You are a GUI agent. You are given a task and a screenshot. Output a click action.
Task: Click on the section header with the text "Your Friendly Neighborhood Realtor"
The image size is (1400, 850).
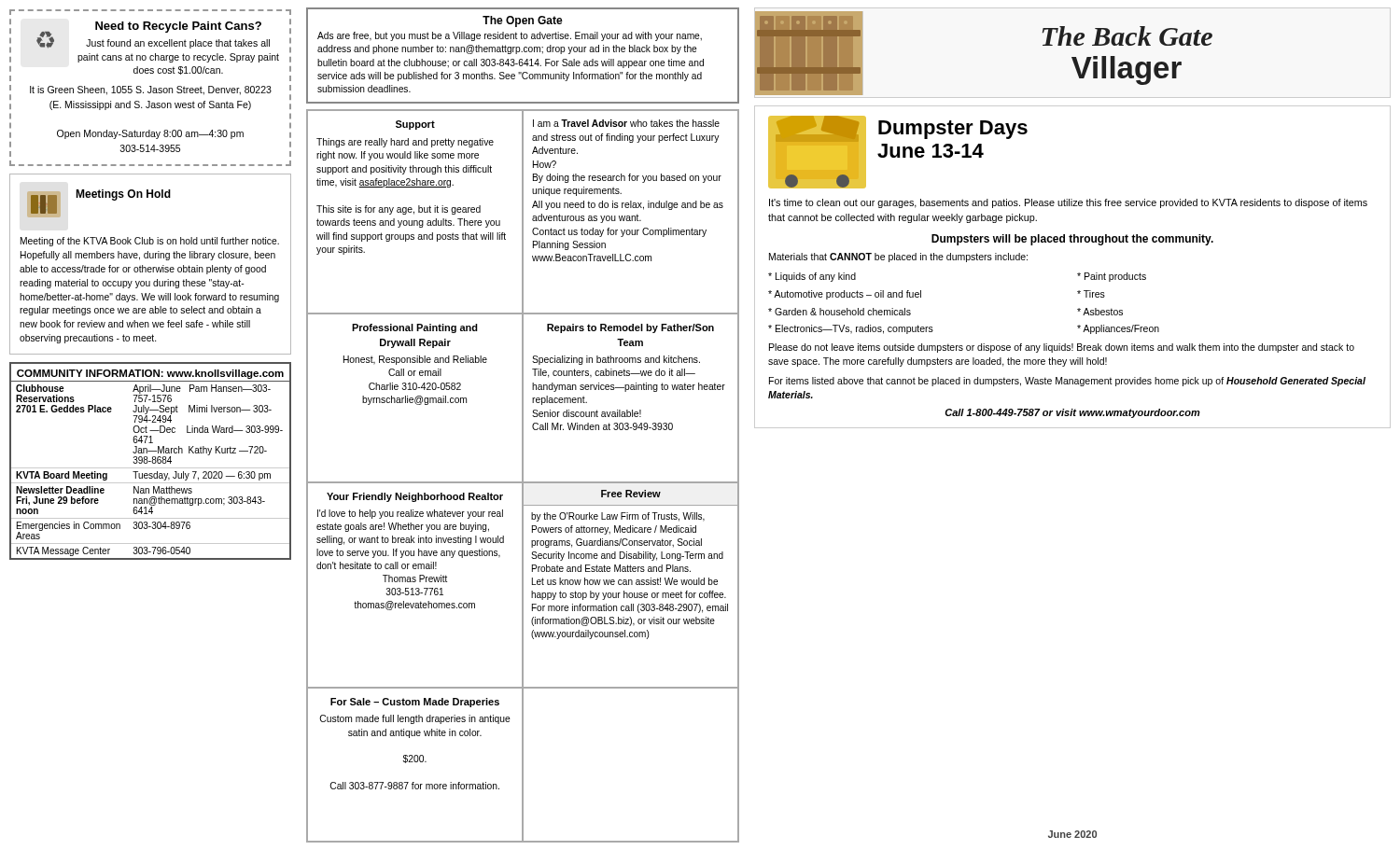click(415, 496)
